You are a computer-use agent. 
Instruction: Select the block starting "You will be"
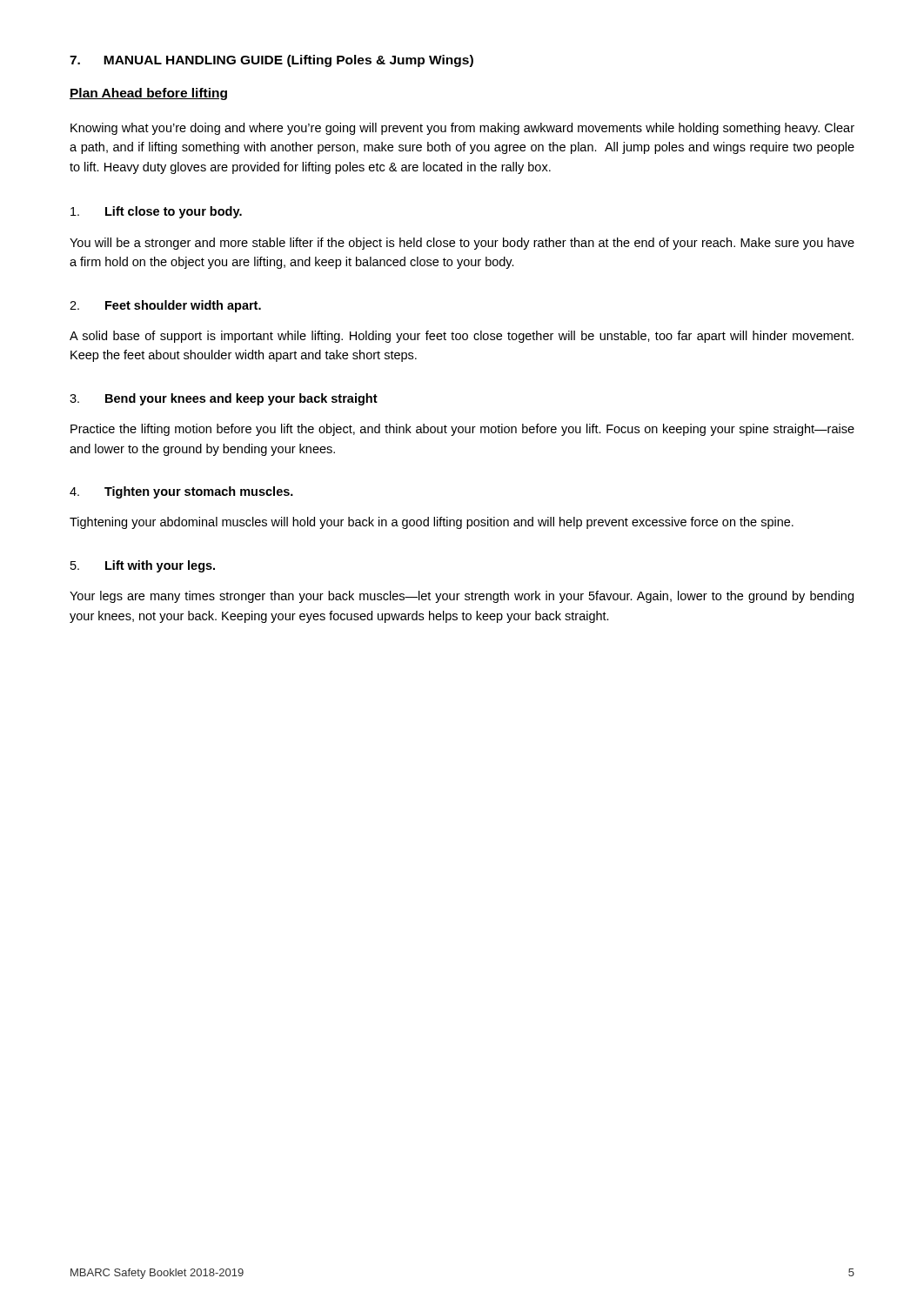[x=462, y=252]
